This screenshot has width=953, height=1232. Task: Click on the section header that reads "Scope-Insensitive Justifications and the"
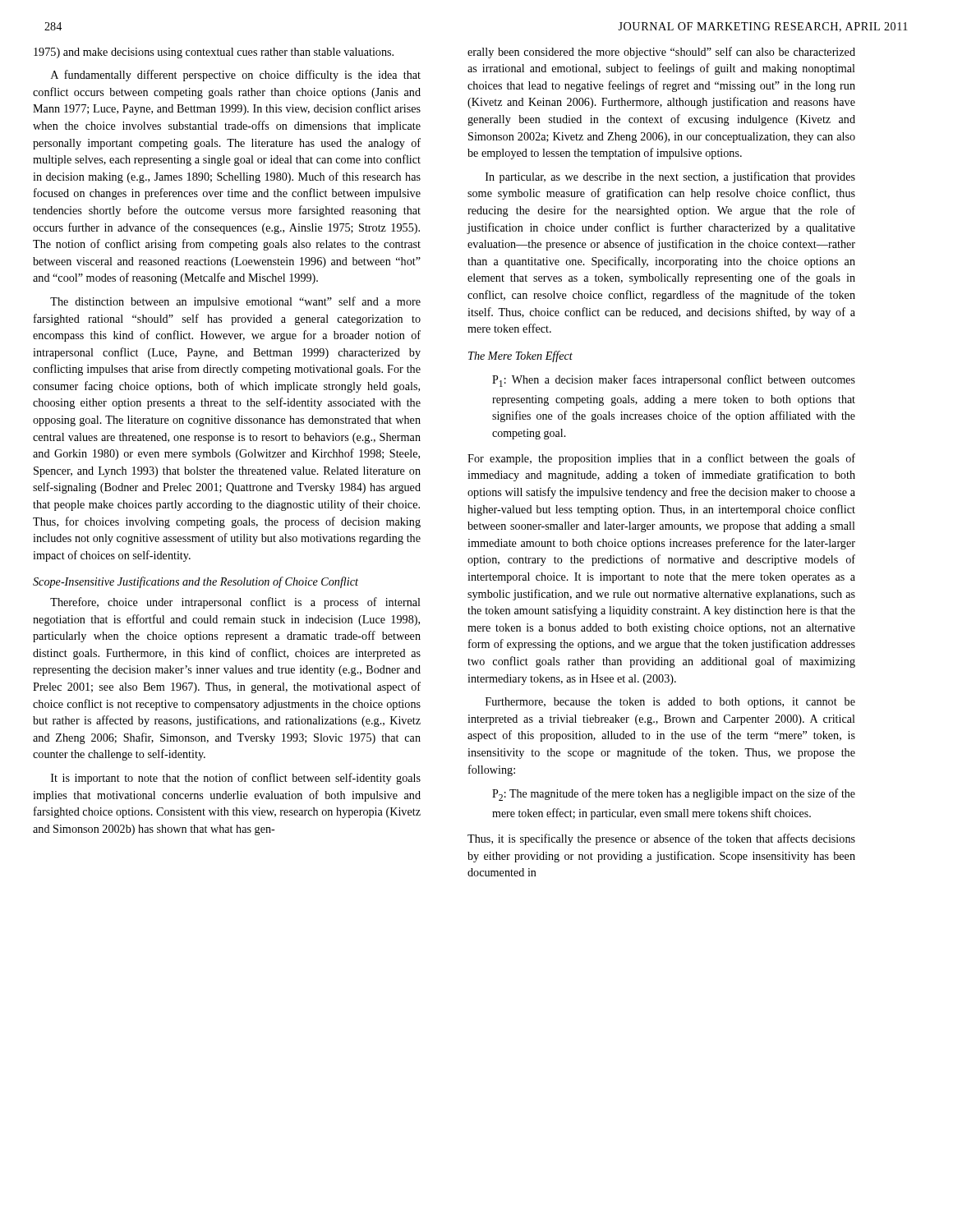tap(227, 582)
